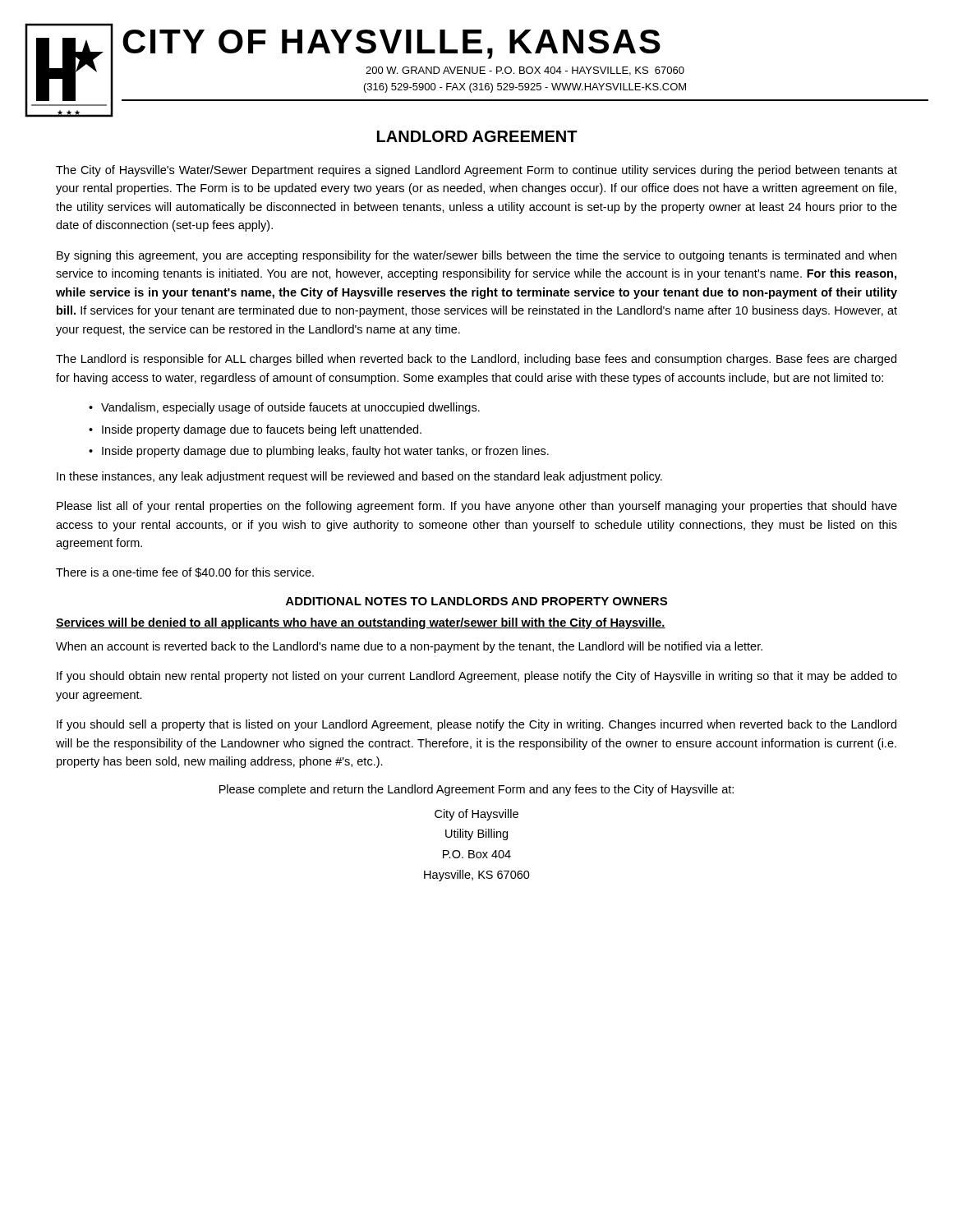Find the region starting "There is a one-time fee of $40.00"
The height and width of the screenshot is (1232, 953).
pos(185,573)
